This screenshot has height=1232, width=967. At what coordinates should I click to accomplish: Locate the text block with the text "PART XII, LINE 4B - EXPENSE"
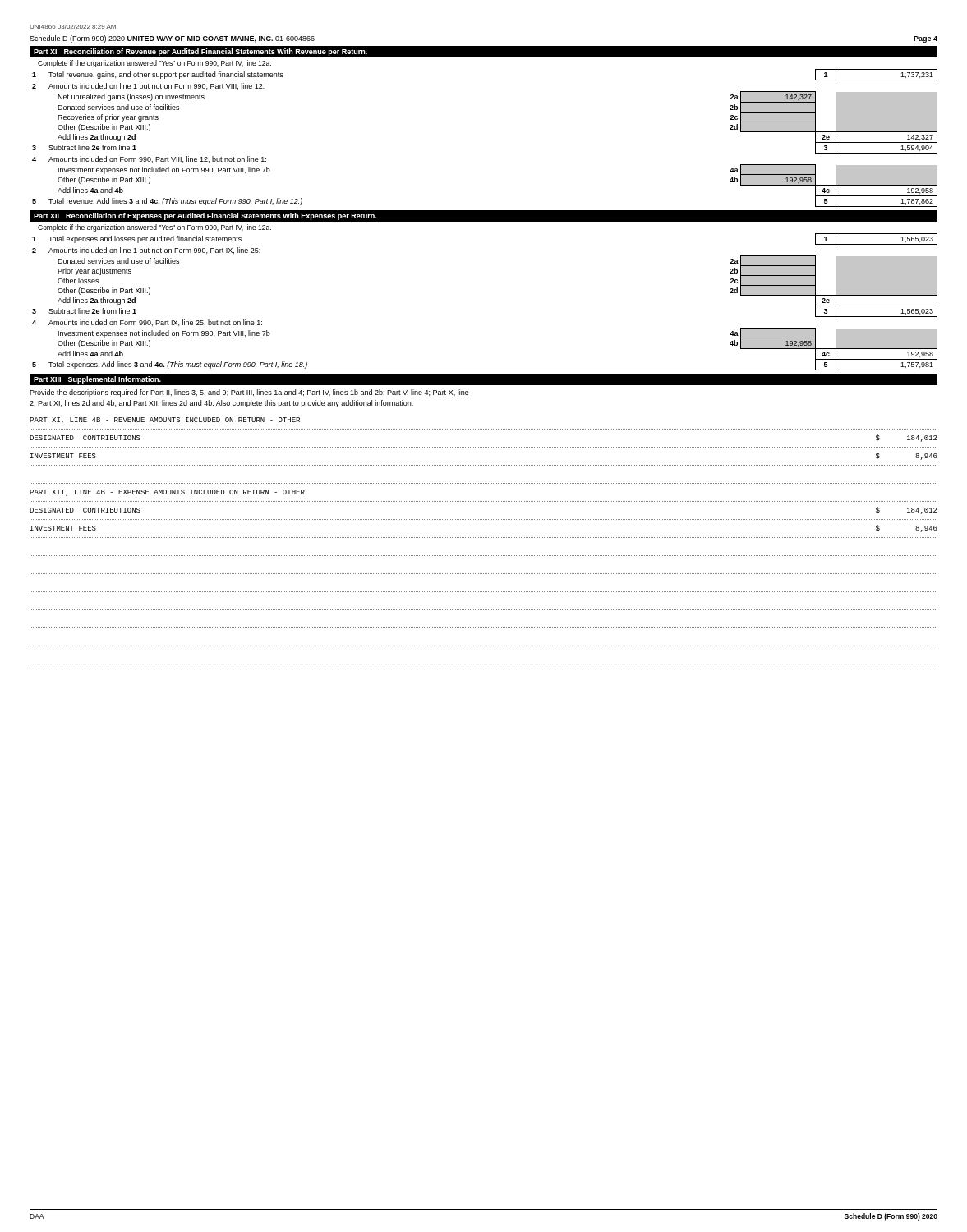[167, 493]
